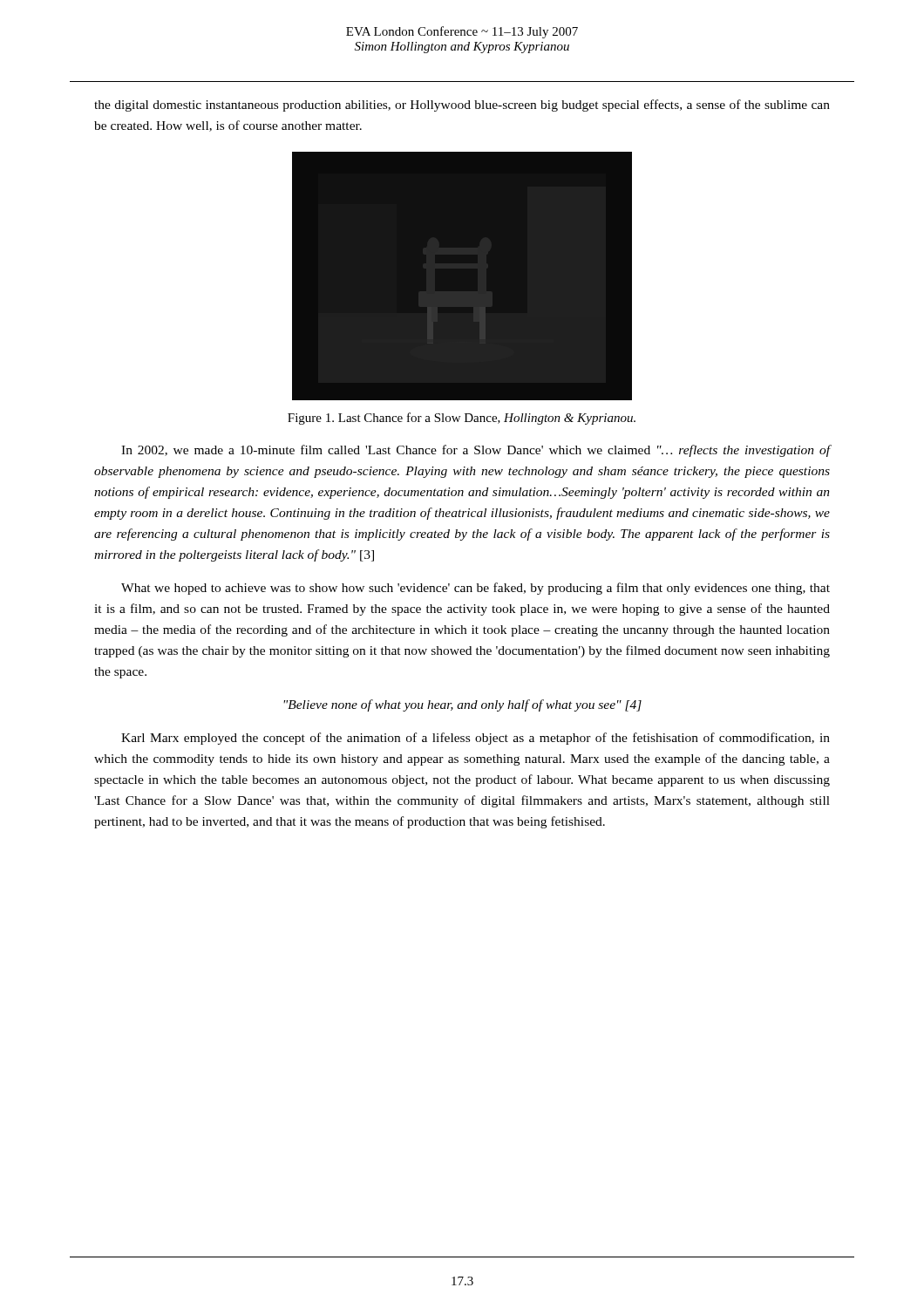Find the text block with the text "the digital domestic instantaneous production abilities,"
Screen dimensions: 1308x924
click(462, 115)
